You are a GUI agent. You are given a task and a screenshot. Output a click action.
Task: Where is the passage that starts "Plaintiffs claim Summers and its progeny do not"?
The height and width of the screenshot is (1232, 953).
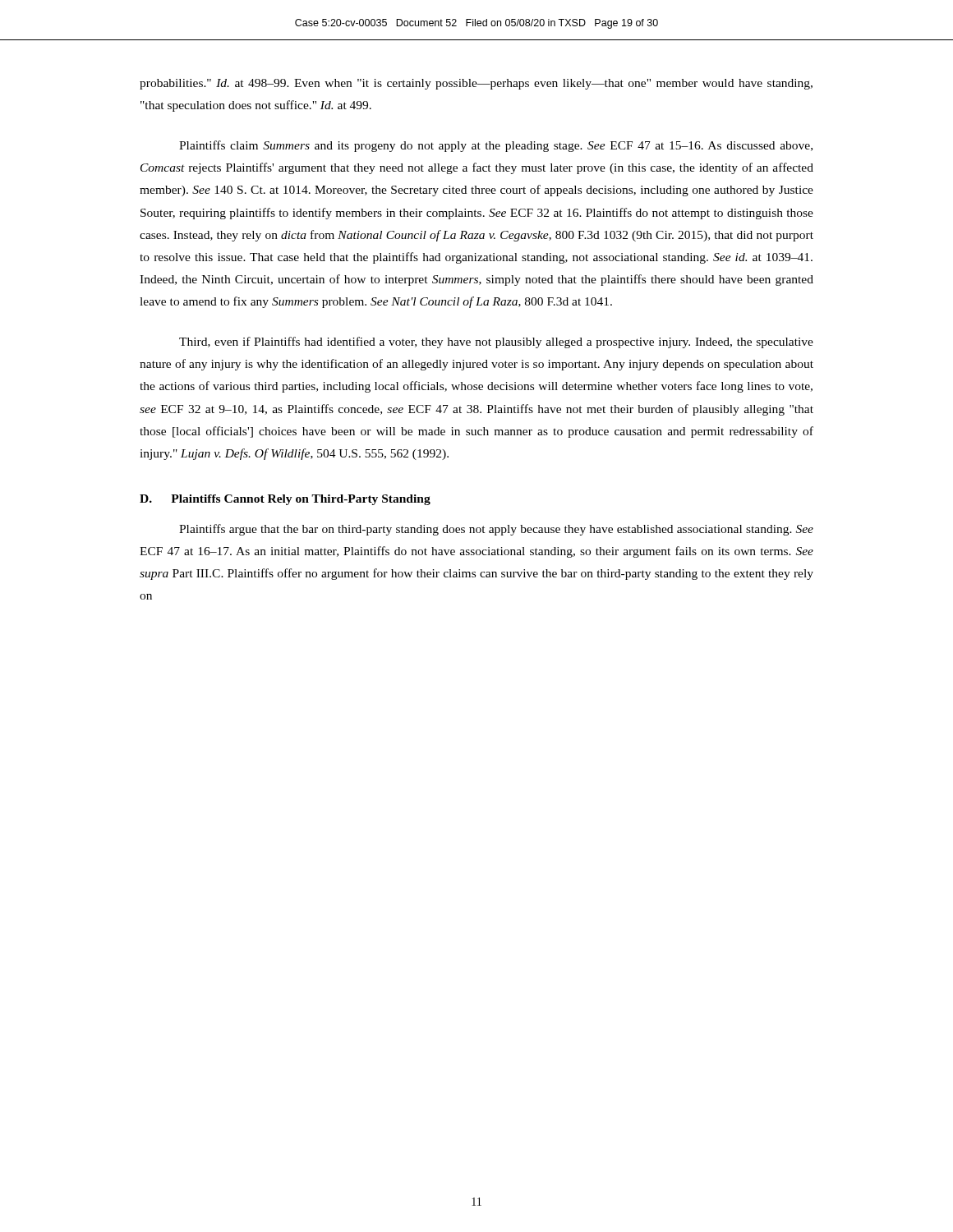pyautogui.click(x=476, y=223)
